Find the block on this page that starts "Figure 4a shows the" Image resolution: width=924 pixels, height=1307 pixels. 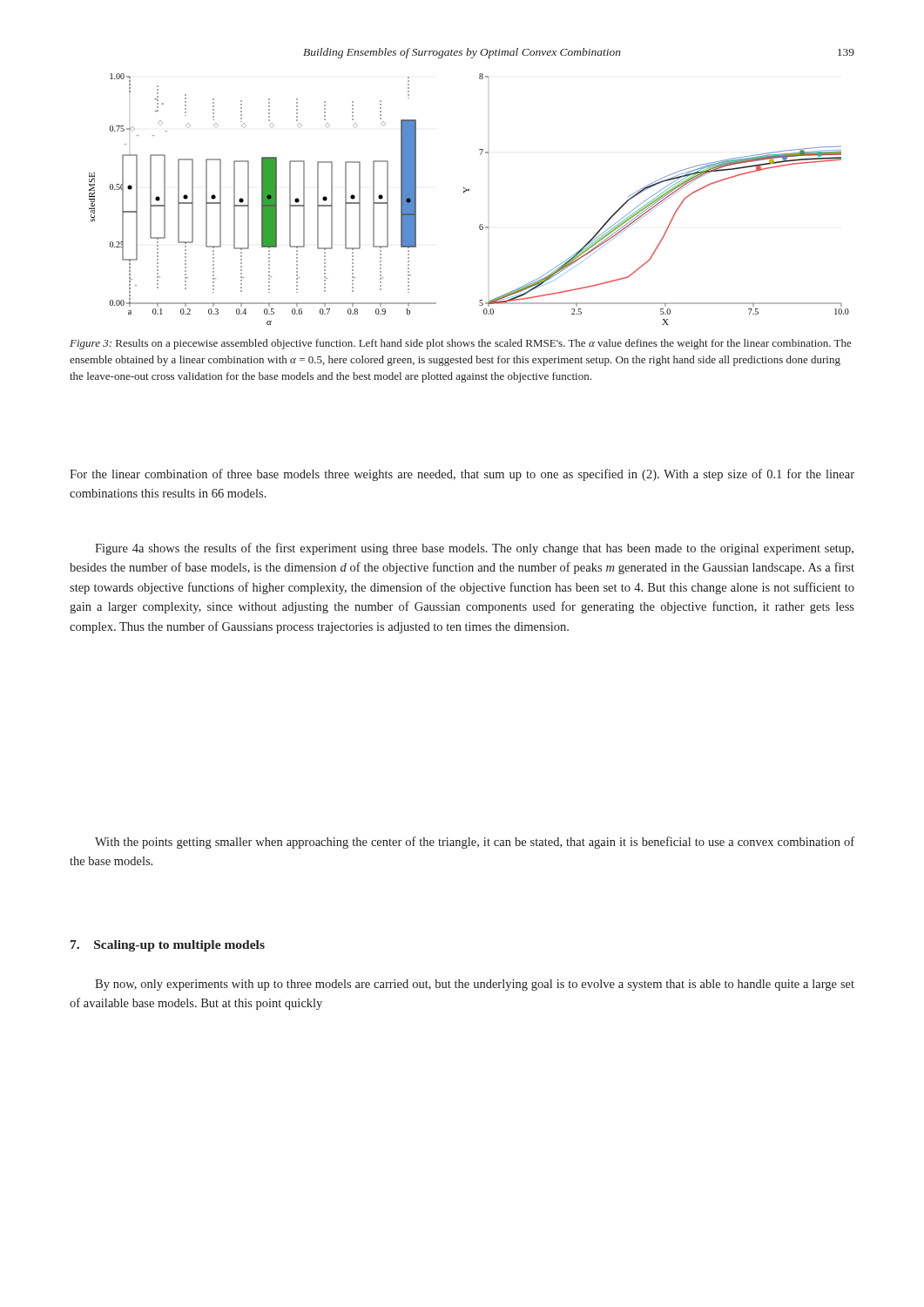pyautogui.click(x=462, y=587)
